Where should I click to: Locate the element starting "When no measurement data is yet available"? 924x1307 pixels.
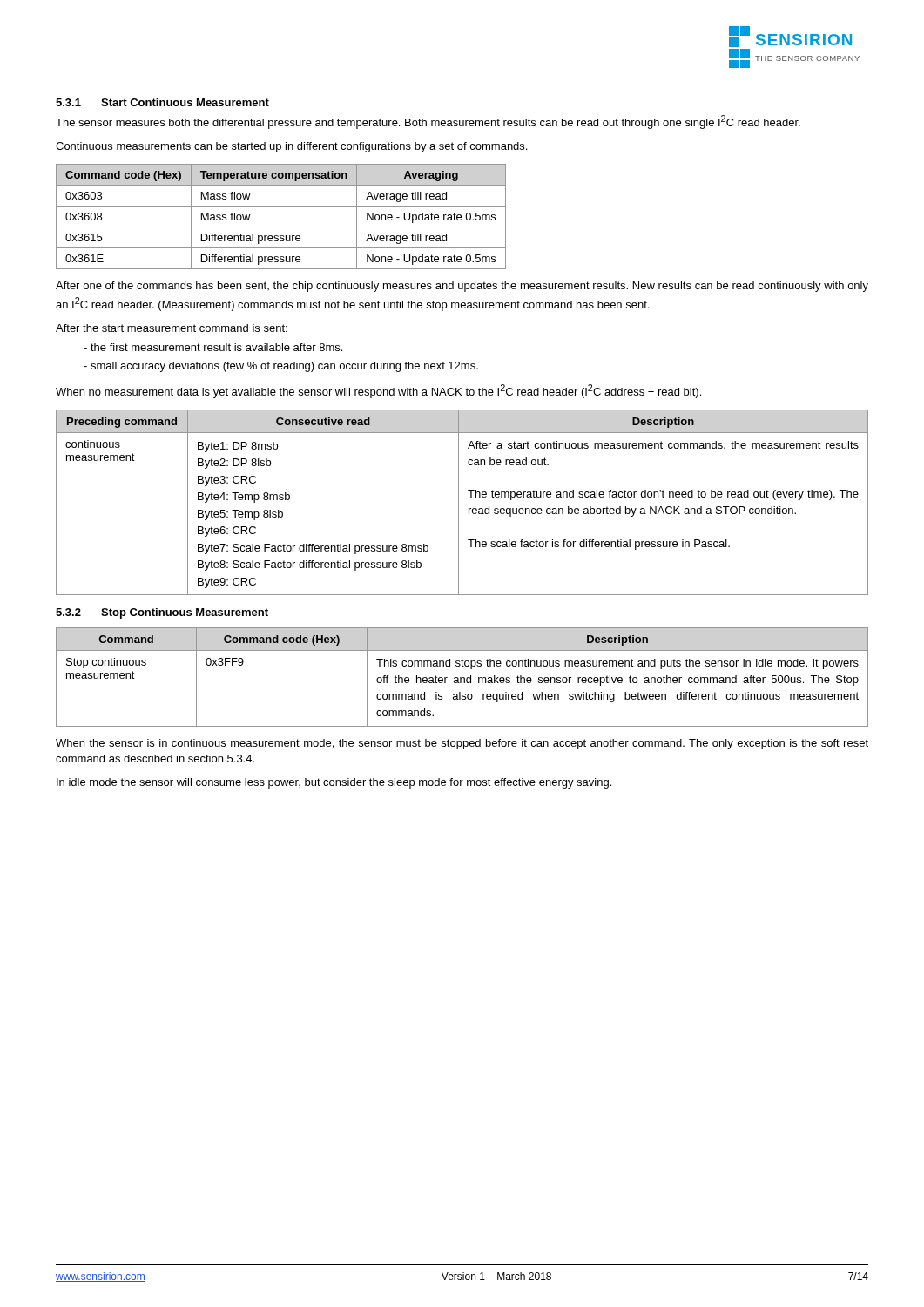click(x=379, y=390)
